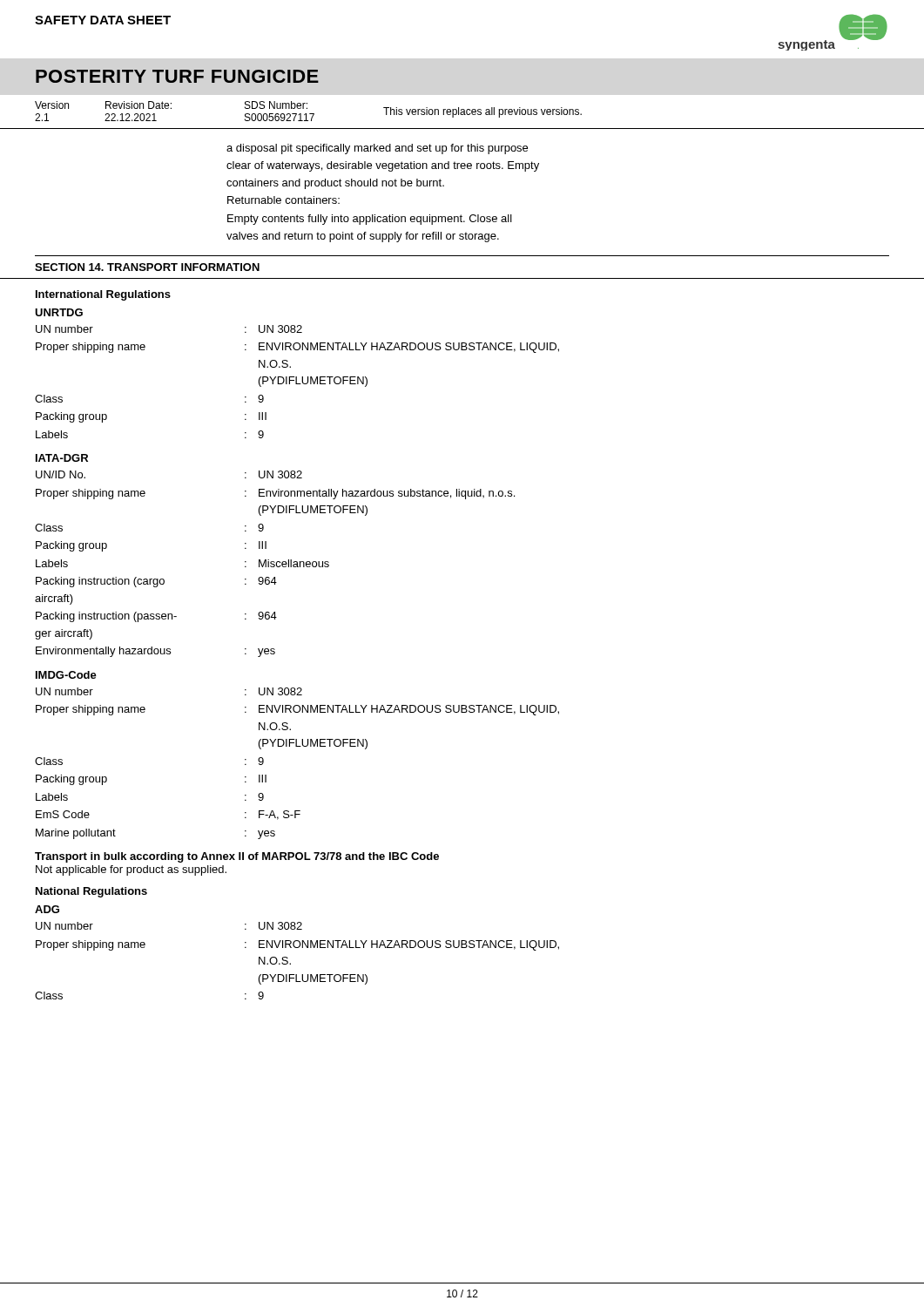Find the element starting "a disposal pit specifically"

(x=383, y=192)
